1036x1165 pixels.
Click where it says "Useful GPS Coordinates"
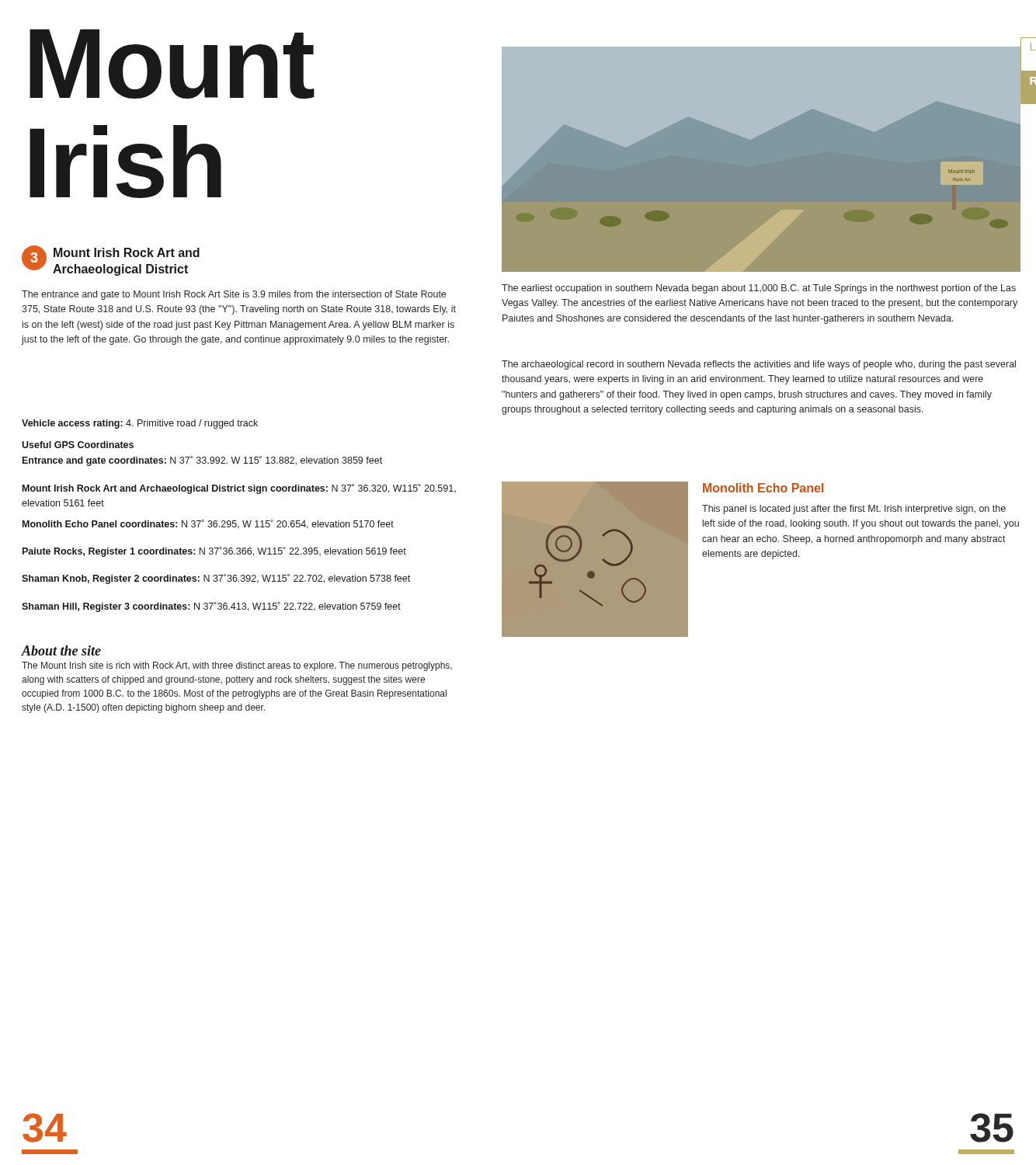pyautogui.click(x=241, y=445)
